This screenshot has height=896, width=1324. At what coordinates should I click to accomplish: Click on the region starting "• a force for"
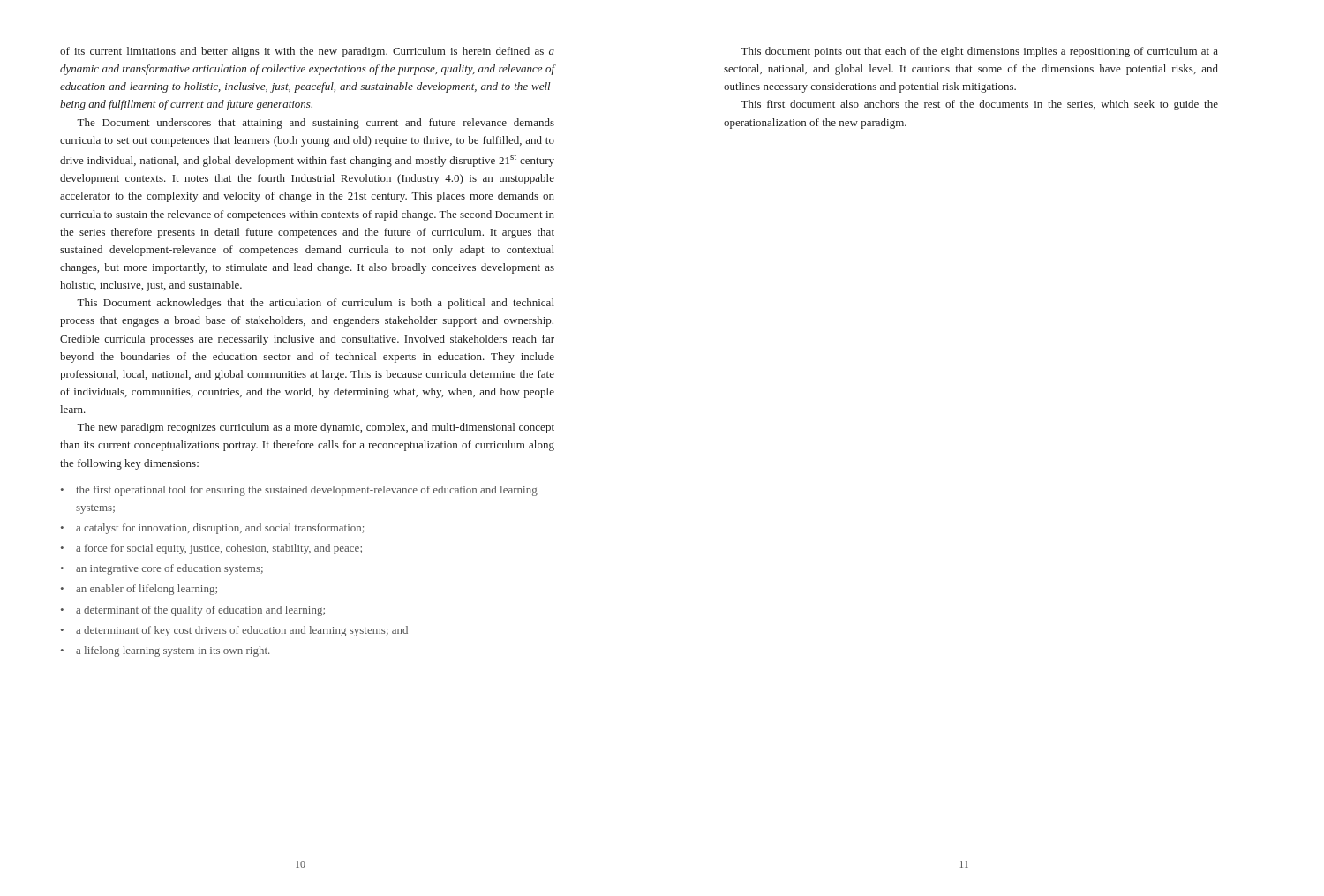[307, 548]
